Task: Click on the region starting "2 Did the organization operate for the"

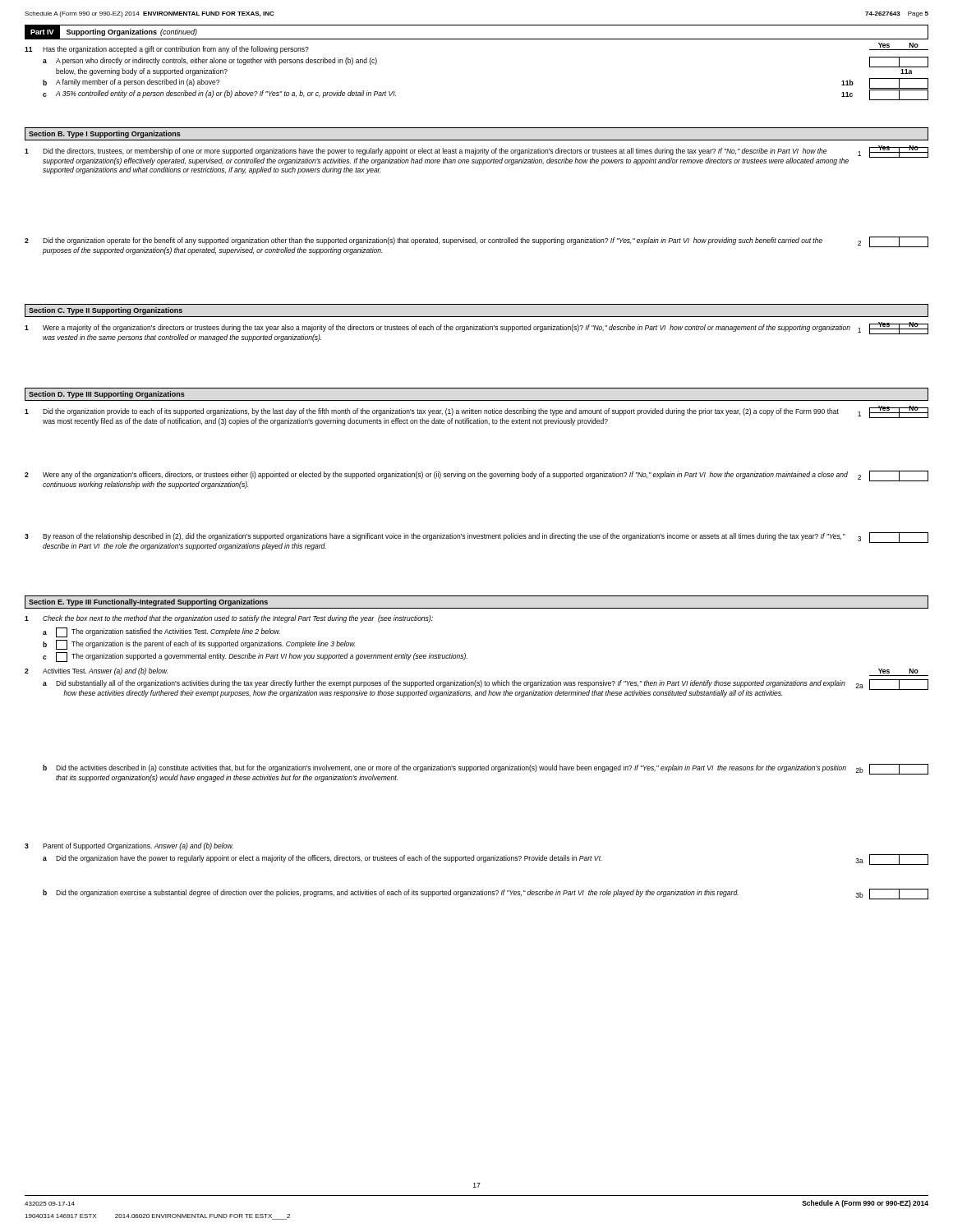Action: pos(476,246)
